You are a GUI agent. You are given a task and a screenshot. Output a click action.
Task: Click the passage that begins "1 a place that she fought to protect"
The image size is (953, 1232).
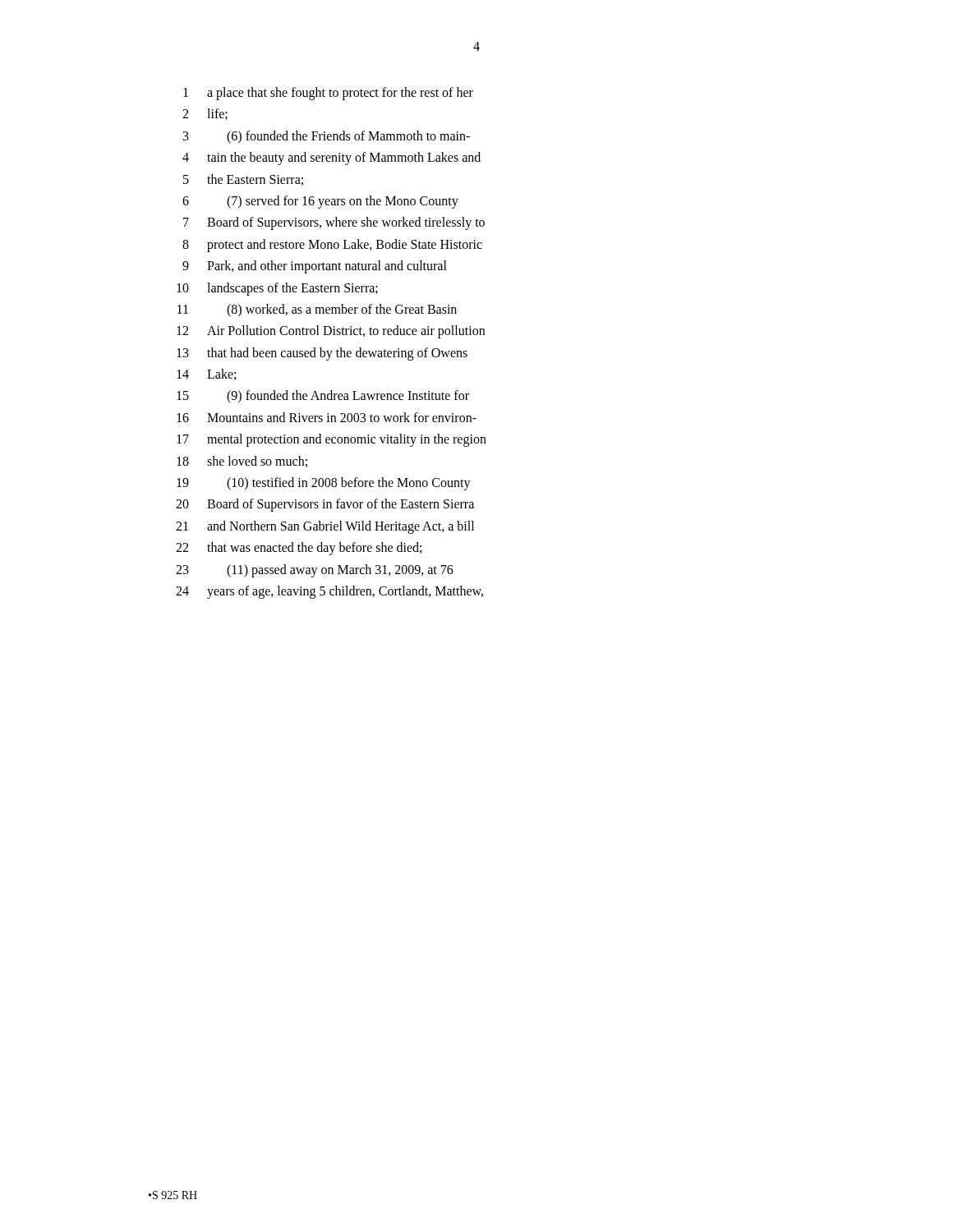tap(328, 94)
